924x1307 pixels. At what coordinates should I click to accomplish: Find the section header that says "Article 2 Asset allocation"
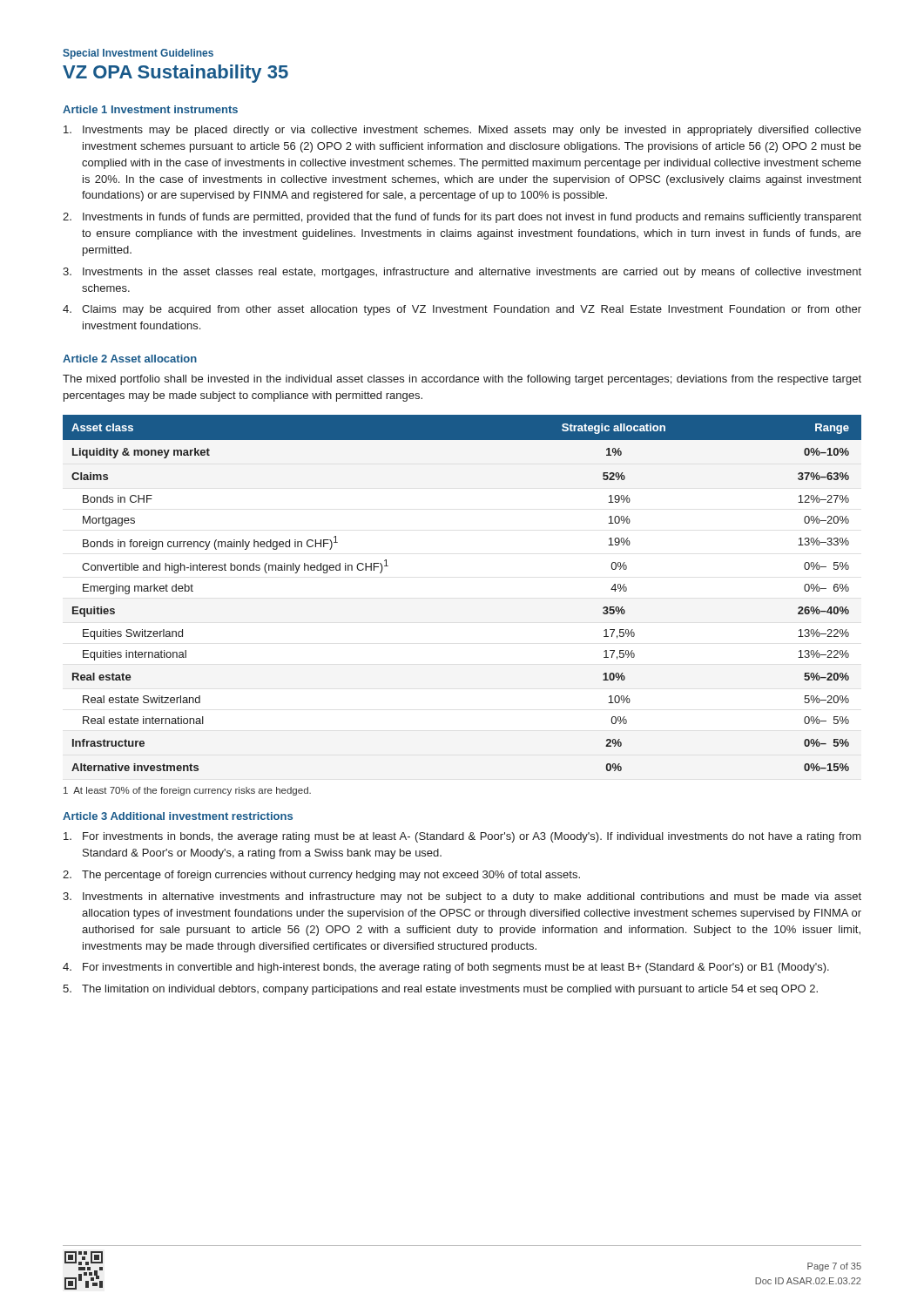tap(130, 359)
